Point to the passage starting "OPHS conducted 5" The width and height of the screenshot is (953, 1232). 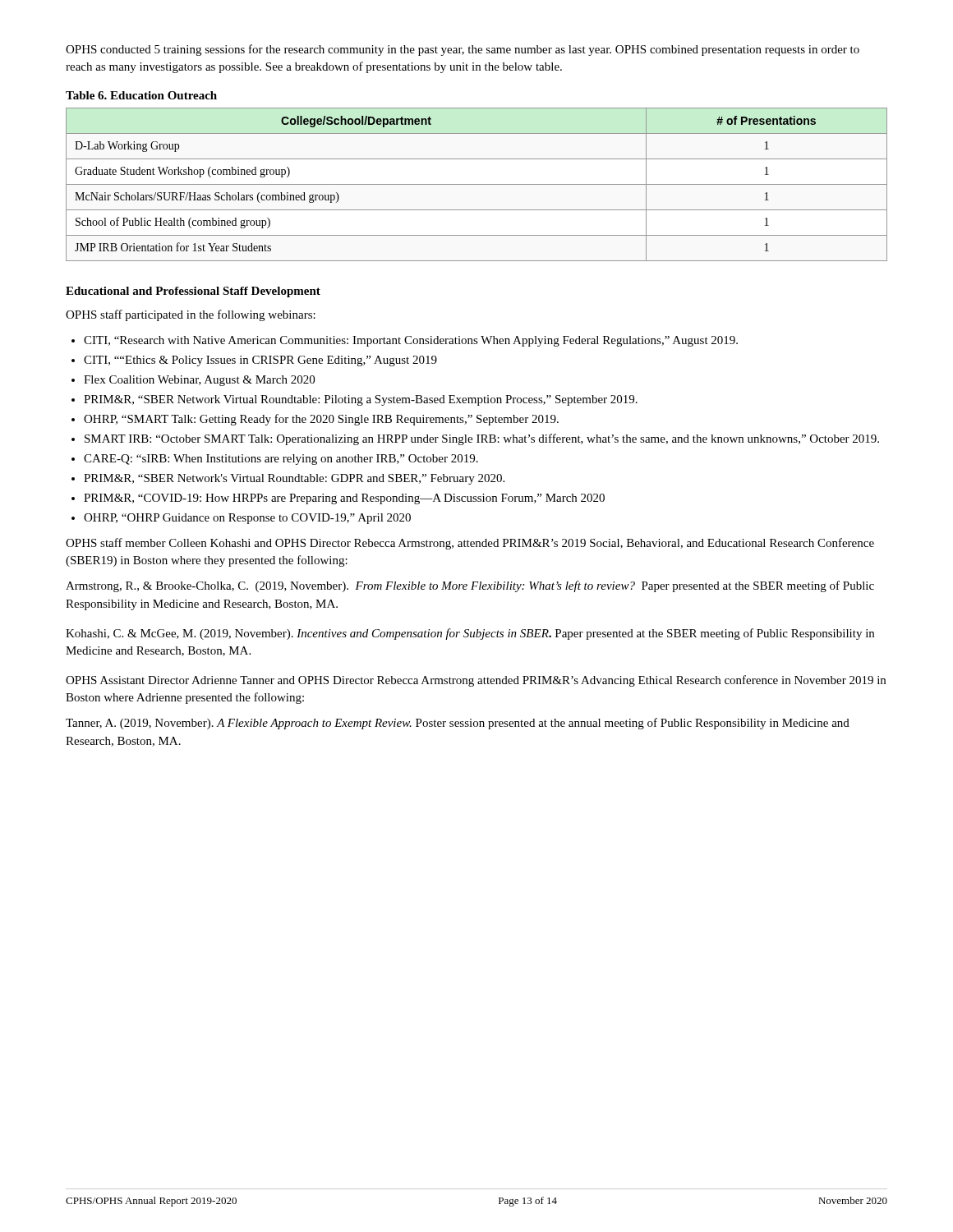coord(463,58)
